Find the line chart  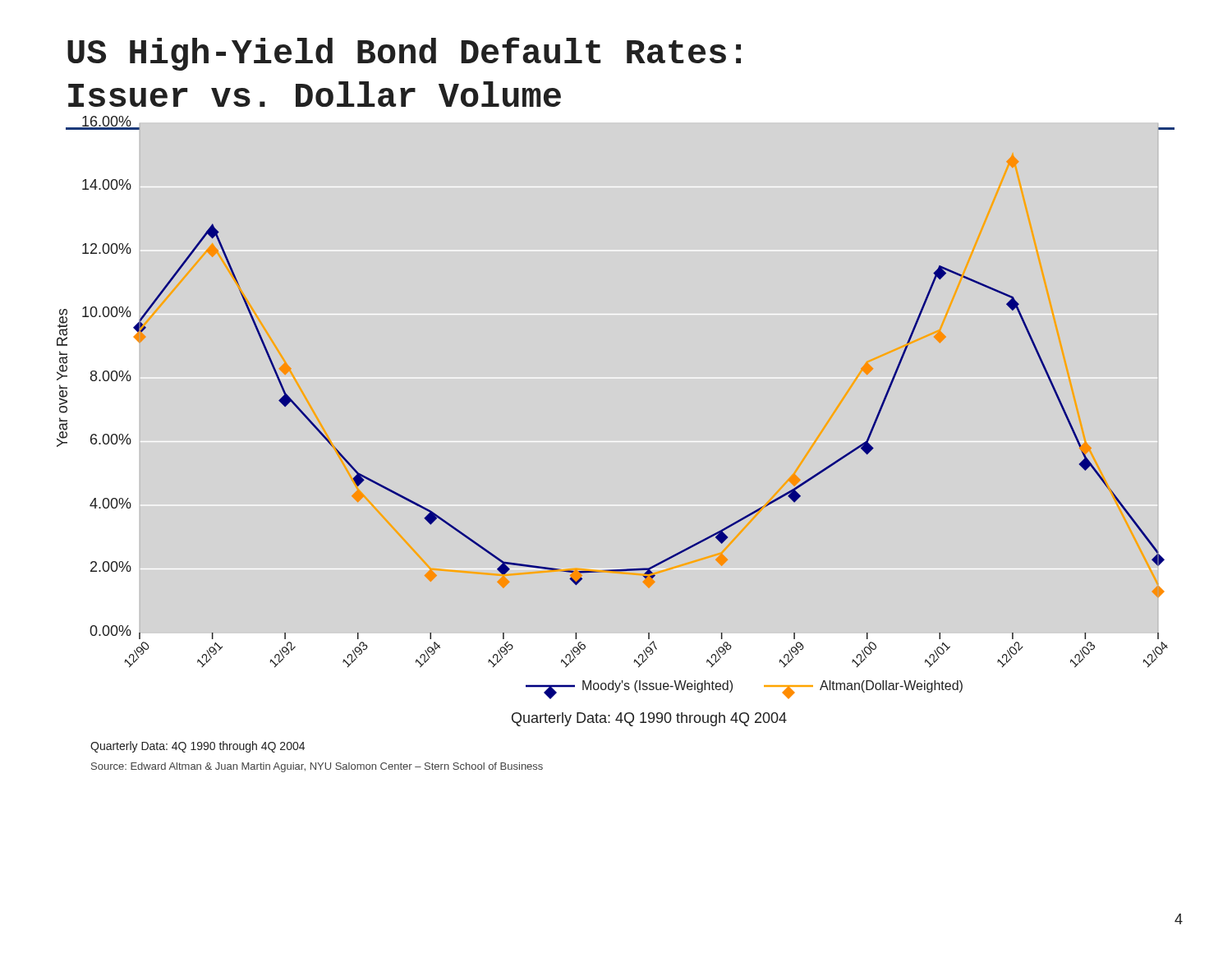(x=616, y=427)
